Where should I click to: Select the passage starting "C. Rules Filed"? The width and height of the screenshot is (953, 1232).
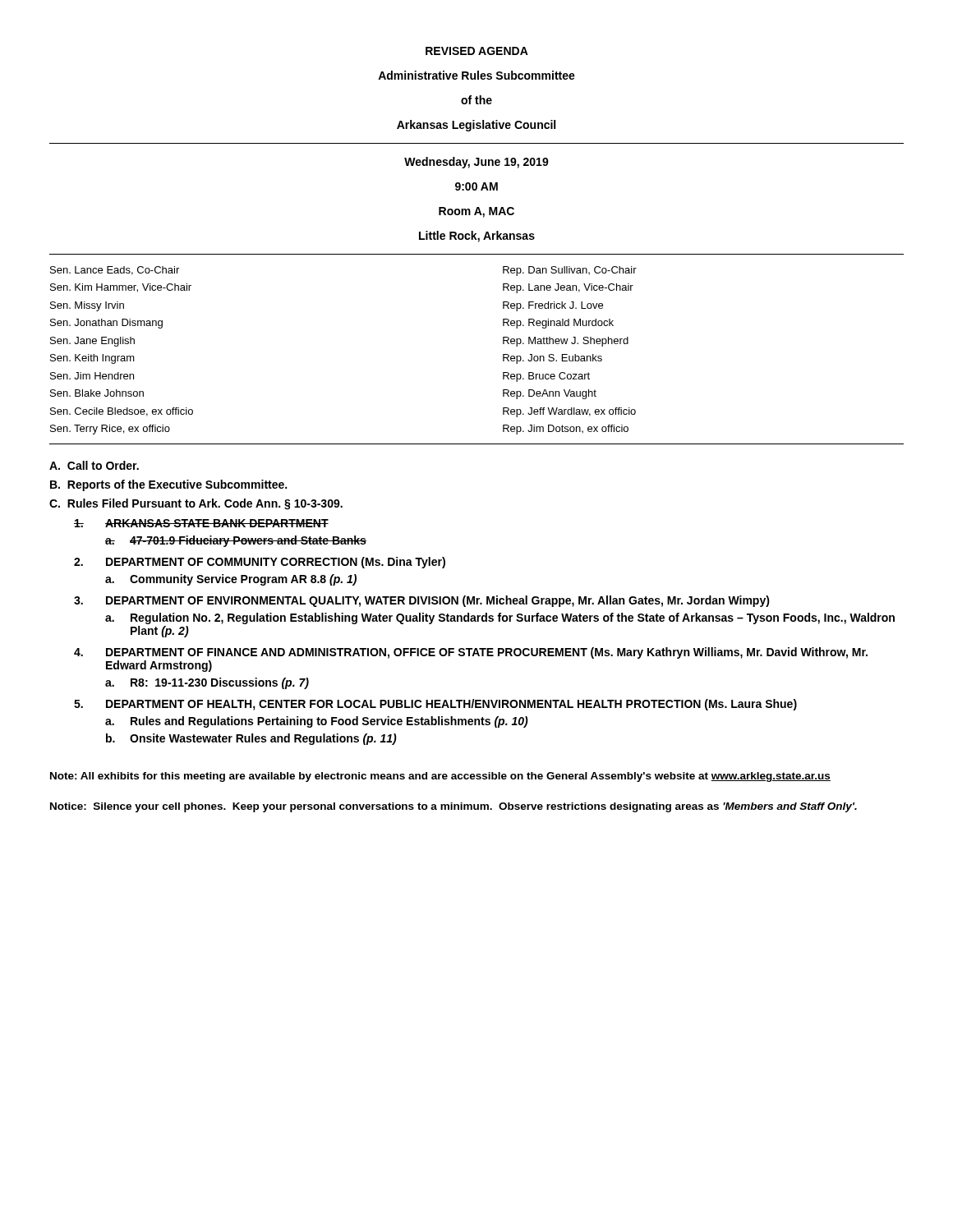click(x=196, y=504)
